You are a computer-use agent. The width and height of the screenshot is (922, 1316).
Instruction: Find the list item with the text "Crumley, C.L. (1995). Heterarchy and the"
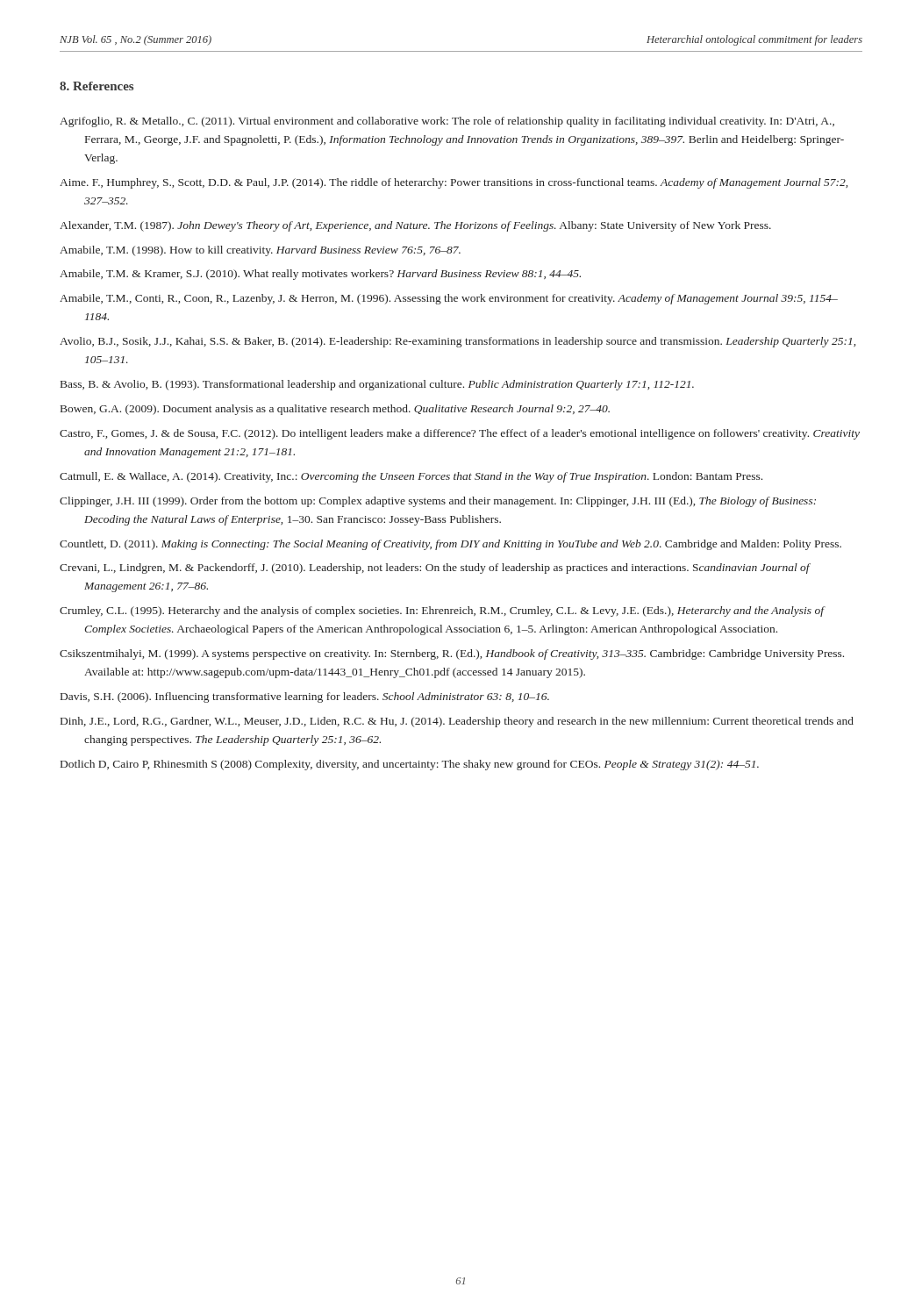[442, 620]
